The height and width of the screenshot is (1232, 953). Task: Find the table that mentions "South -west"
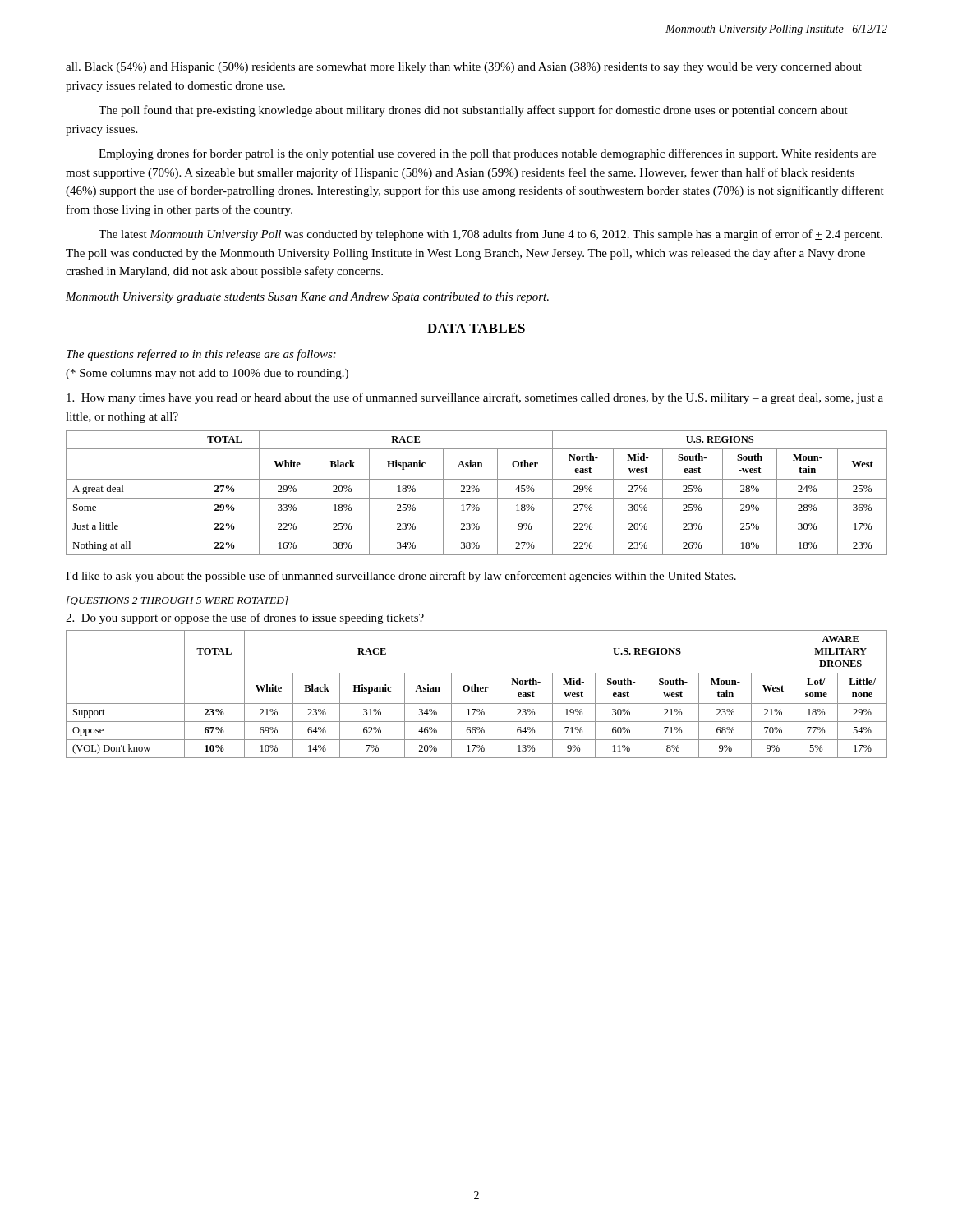click(476, 493)
